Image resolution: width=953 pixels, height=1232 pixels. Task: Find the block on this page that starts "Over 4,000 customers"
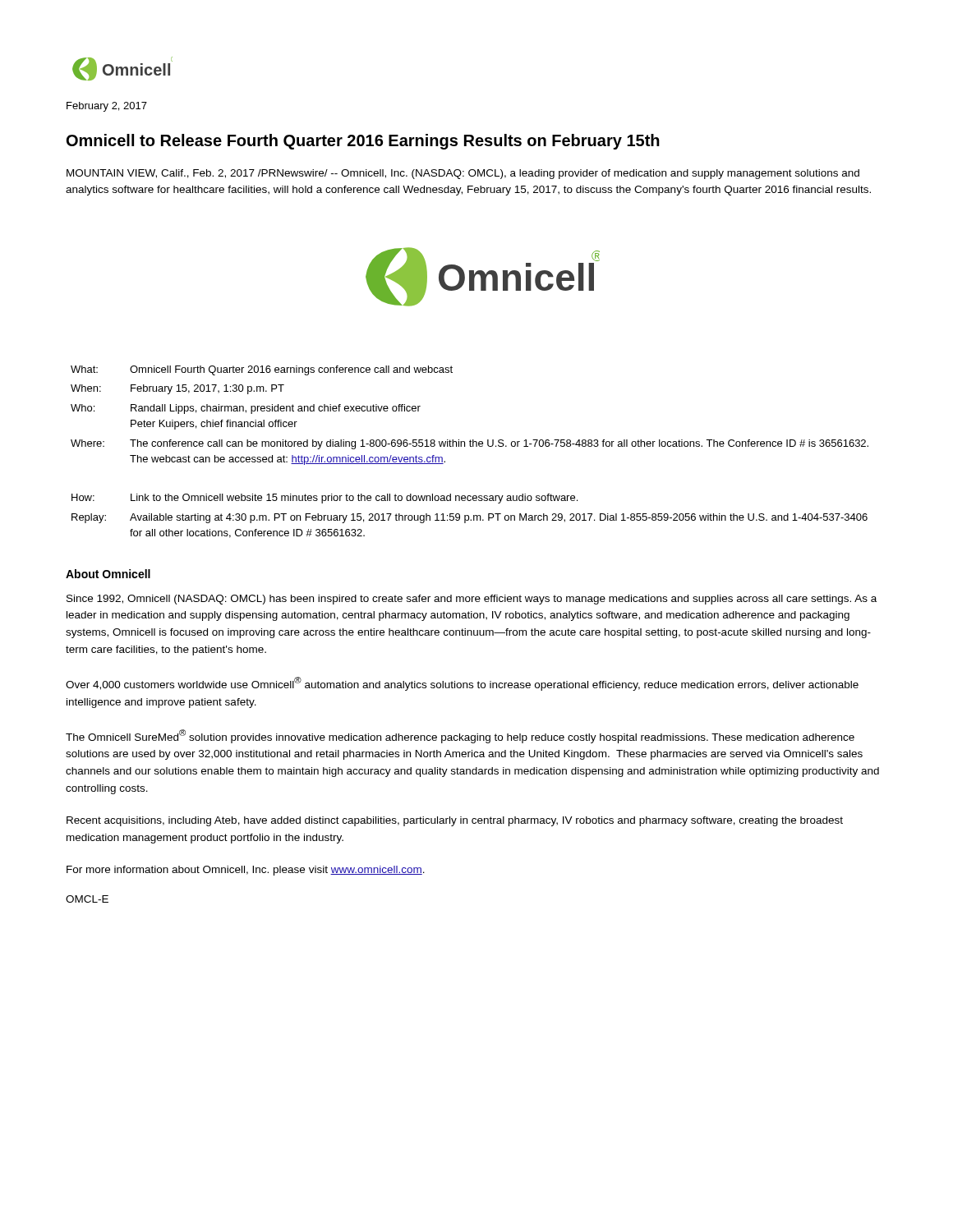[462, 691]
